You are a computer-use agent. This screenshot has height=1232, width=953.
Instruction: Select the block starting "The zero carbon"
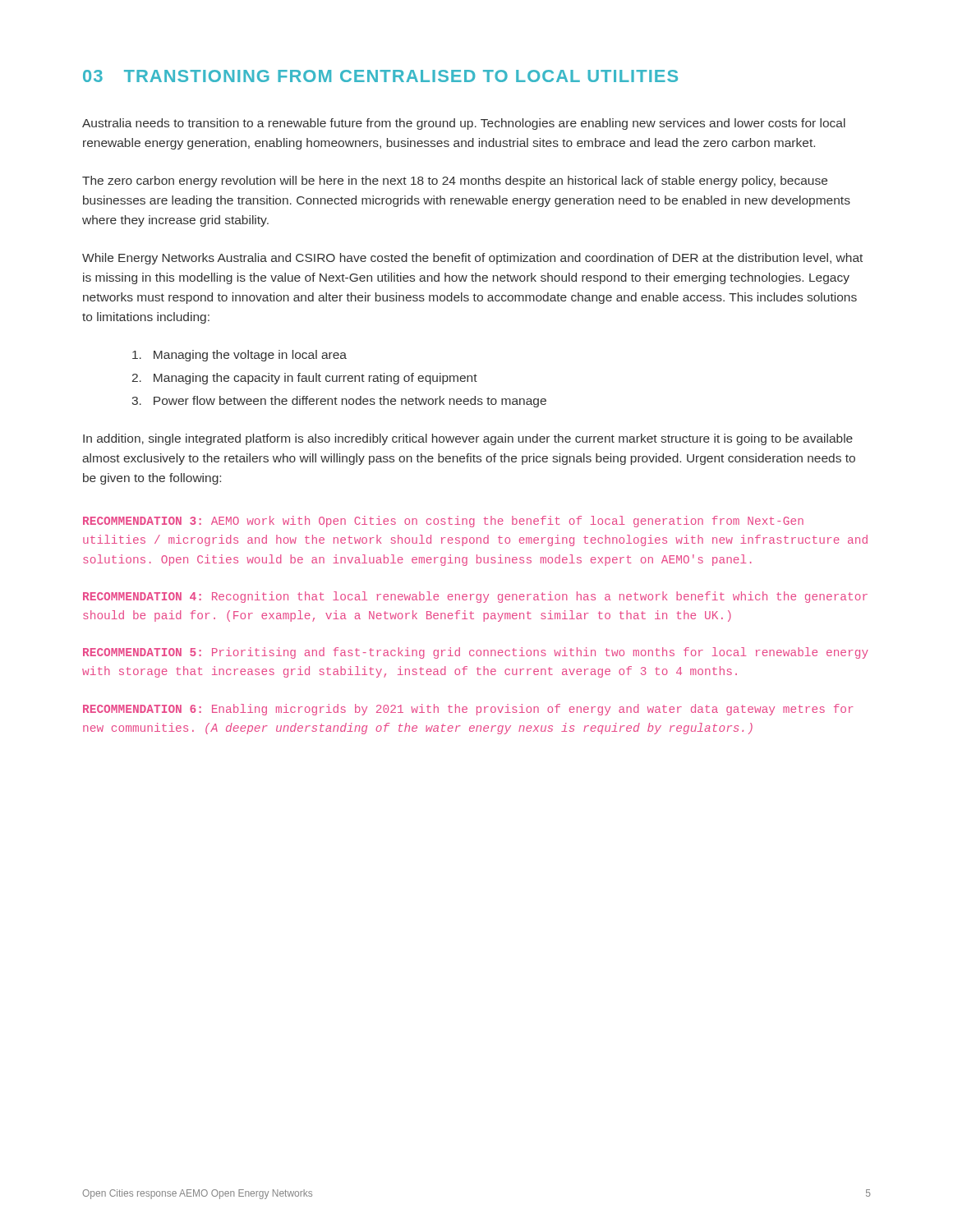point(466,200)
